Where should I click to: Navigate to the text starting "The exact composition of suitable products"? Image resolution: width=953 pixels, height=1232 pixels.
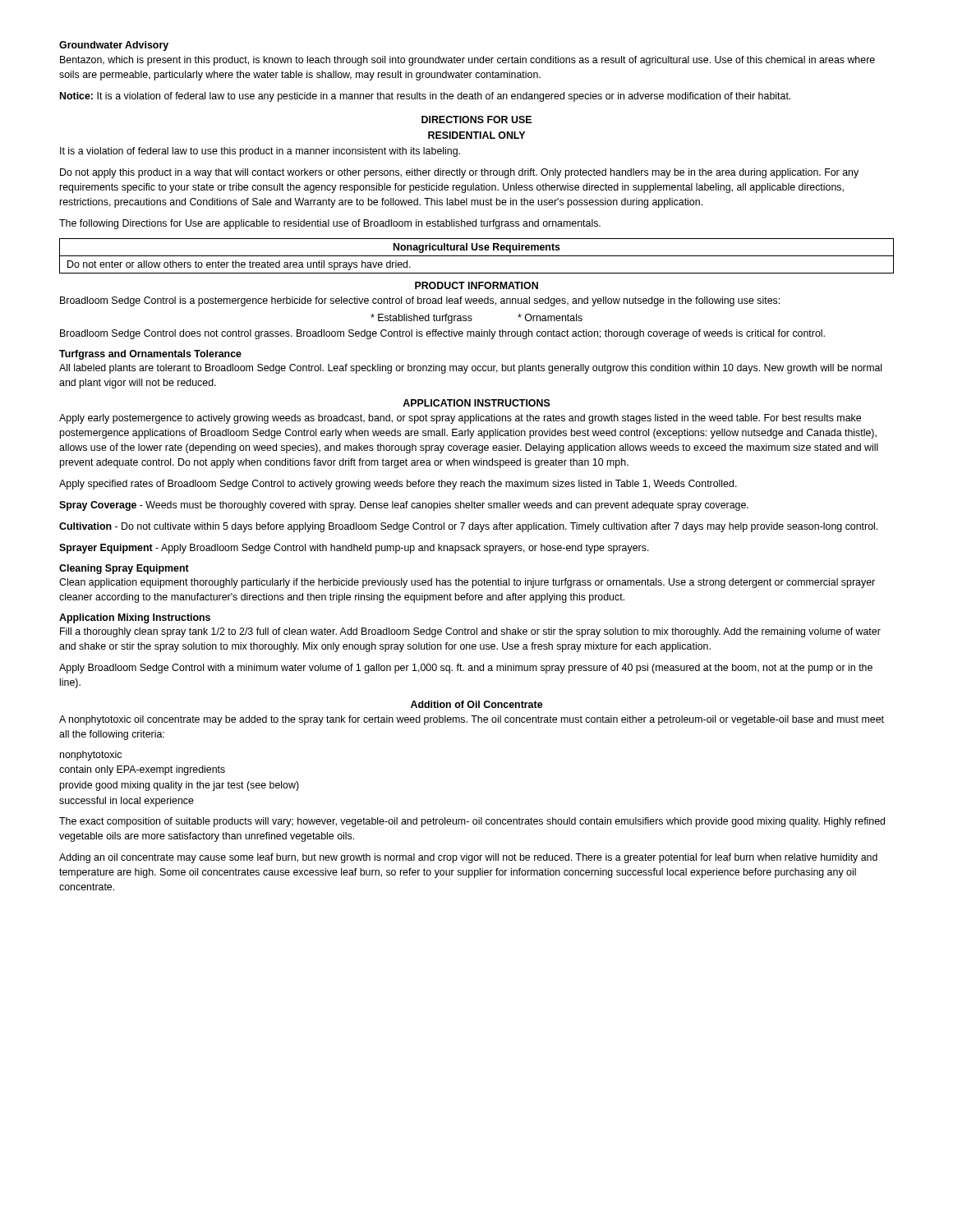tap(472, 829)
